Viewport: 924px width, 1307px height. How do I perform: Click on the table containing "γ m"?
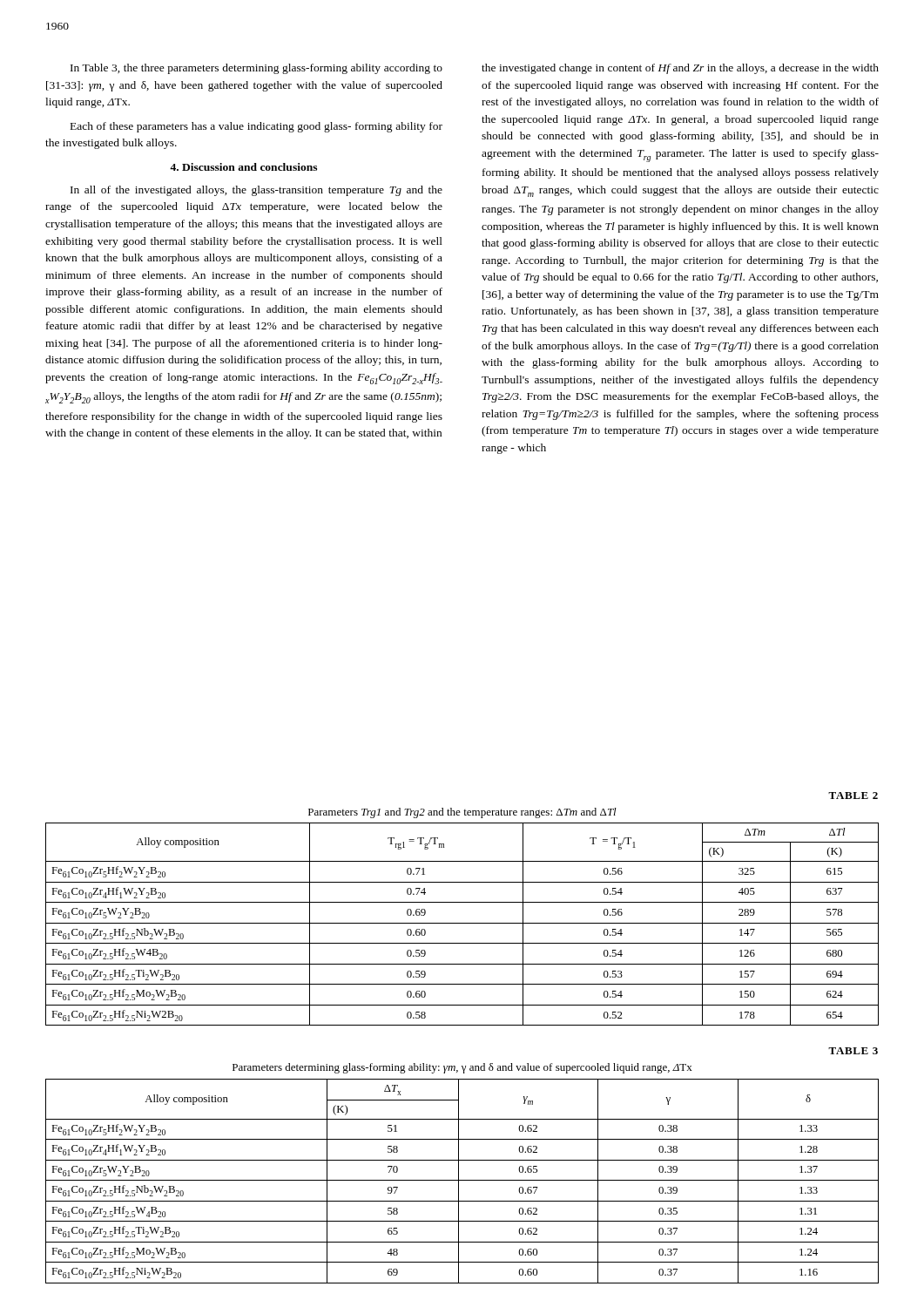462,1181
